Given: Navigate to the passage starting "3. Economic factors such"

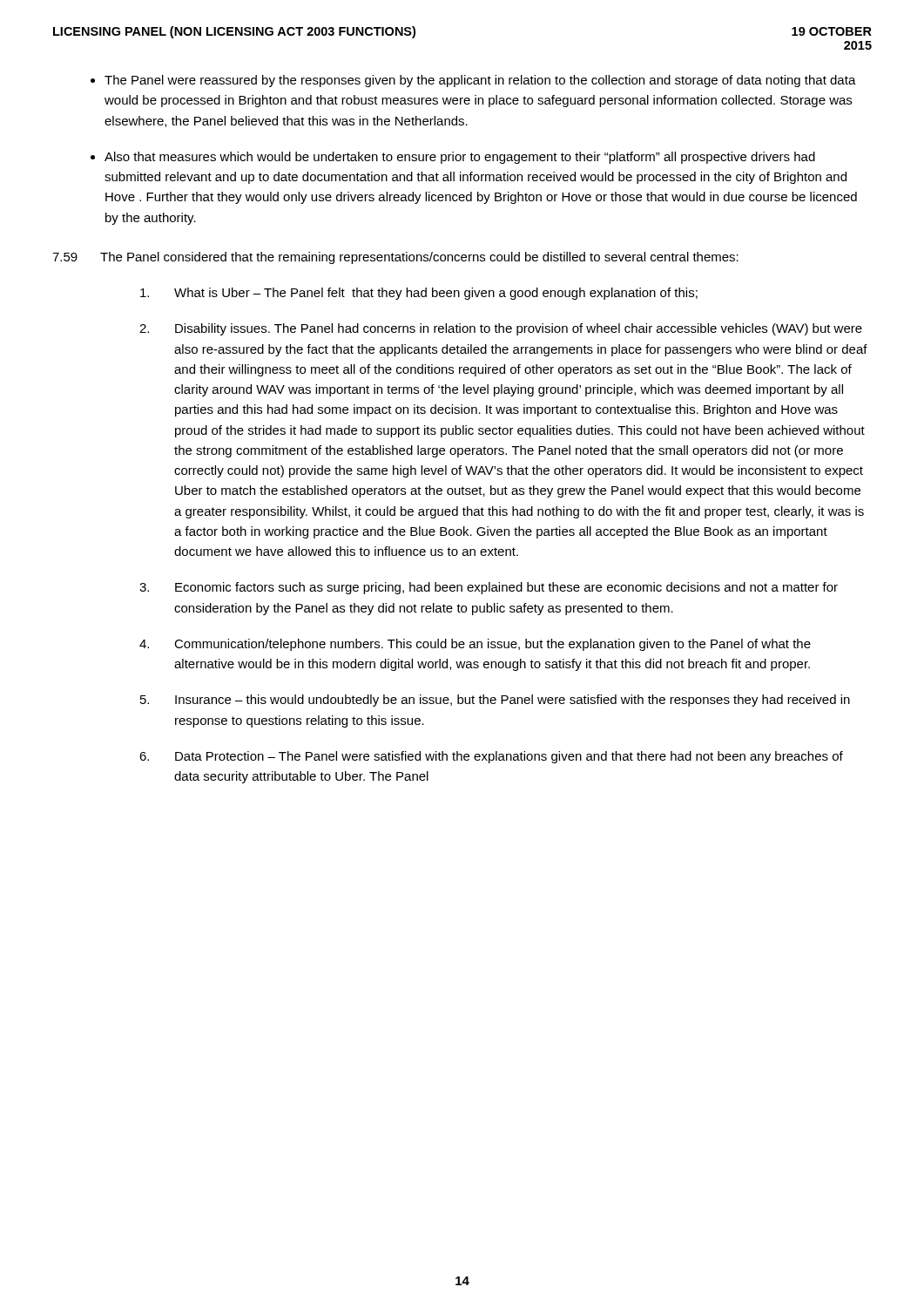Looking at the screenshot, I should tap(506, 597).
